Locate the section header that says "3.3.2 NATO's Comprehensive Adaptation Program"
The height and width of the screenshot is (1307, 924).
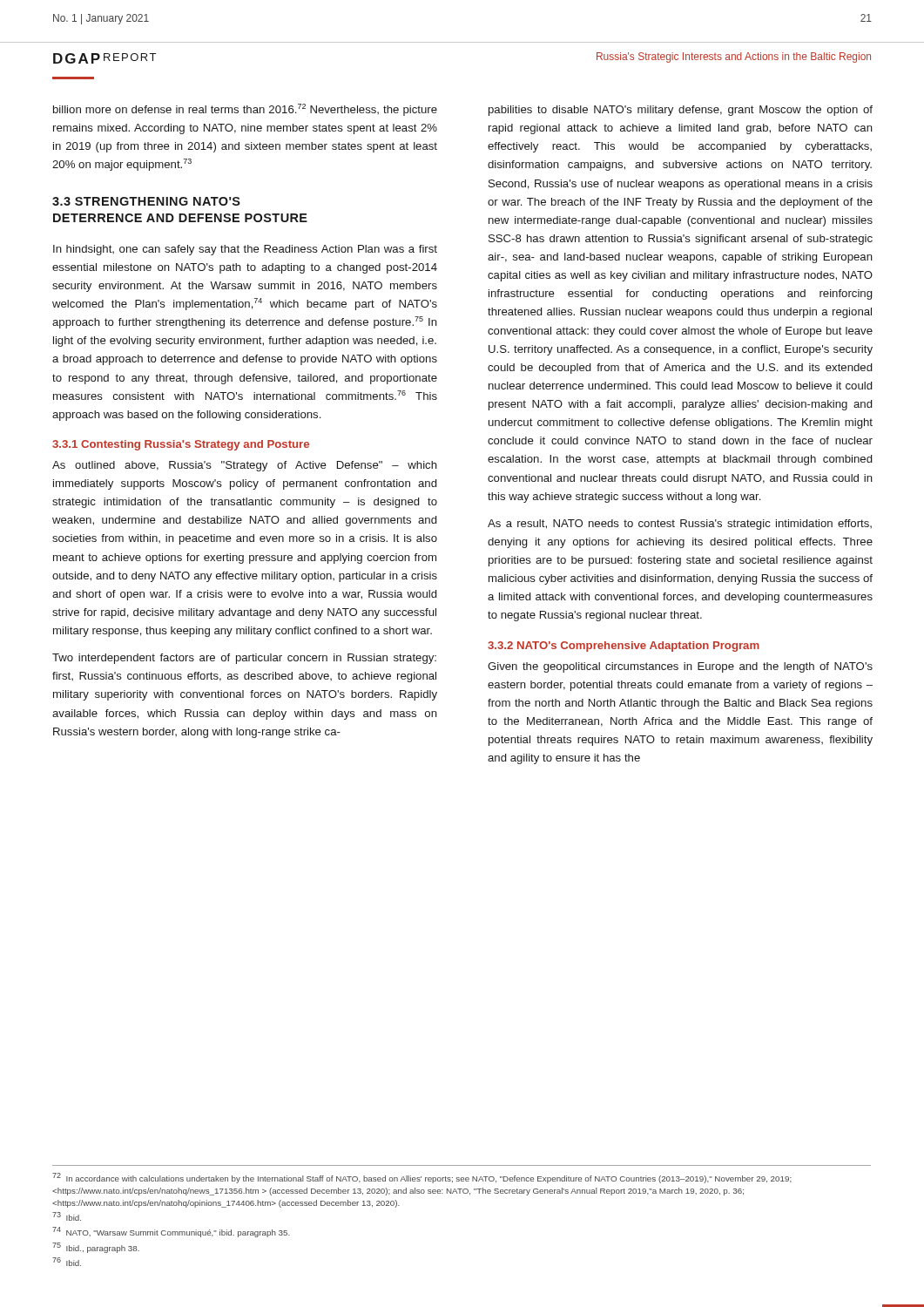(624, 645)
